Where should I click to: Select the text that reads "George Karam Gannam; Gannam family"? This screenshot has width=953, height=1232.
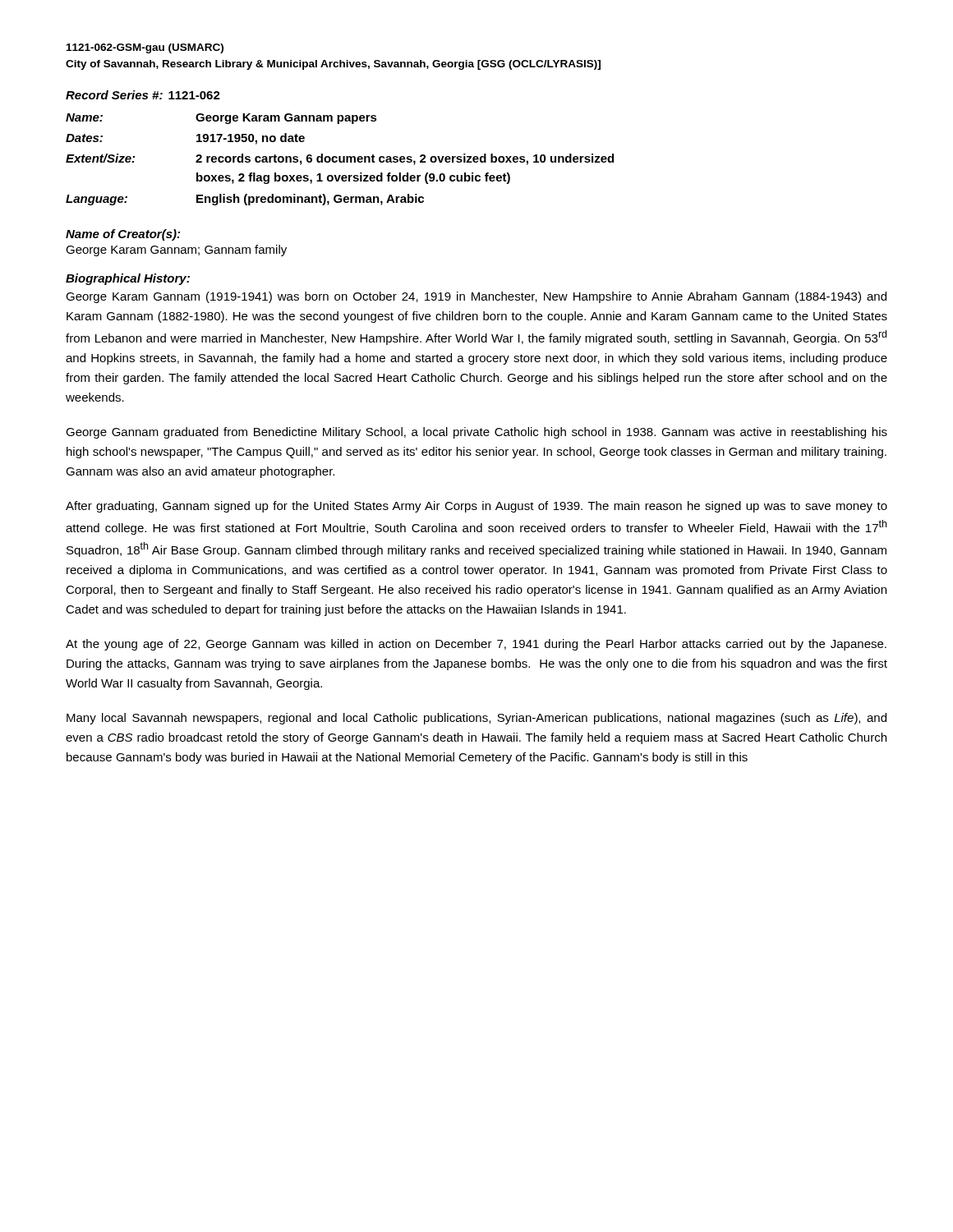click(x=176, y=249)
